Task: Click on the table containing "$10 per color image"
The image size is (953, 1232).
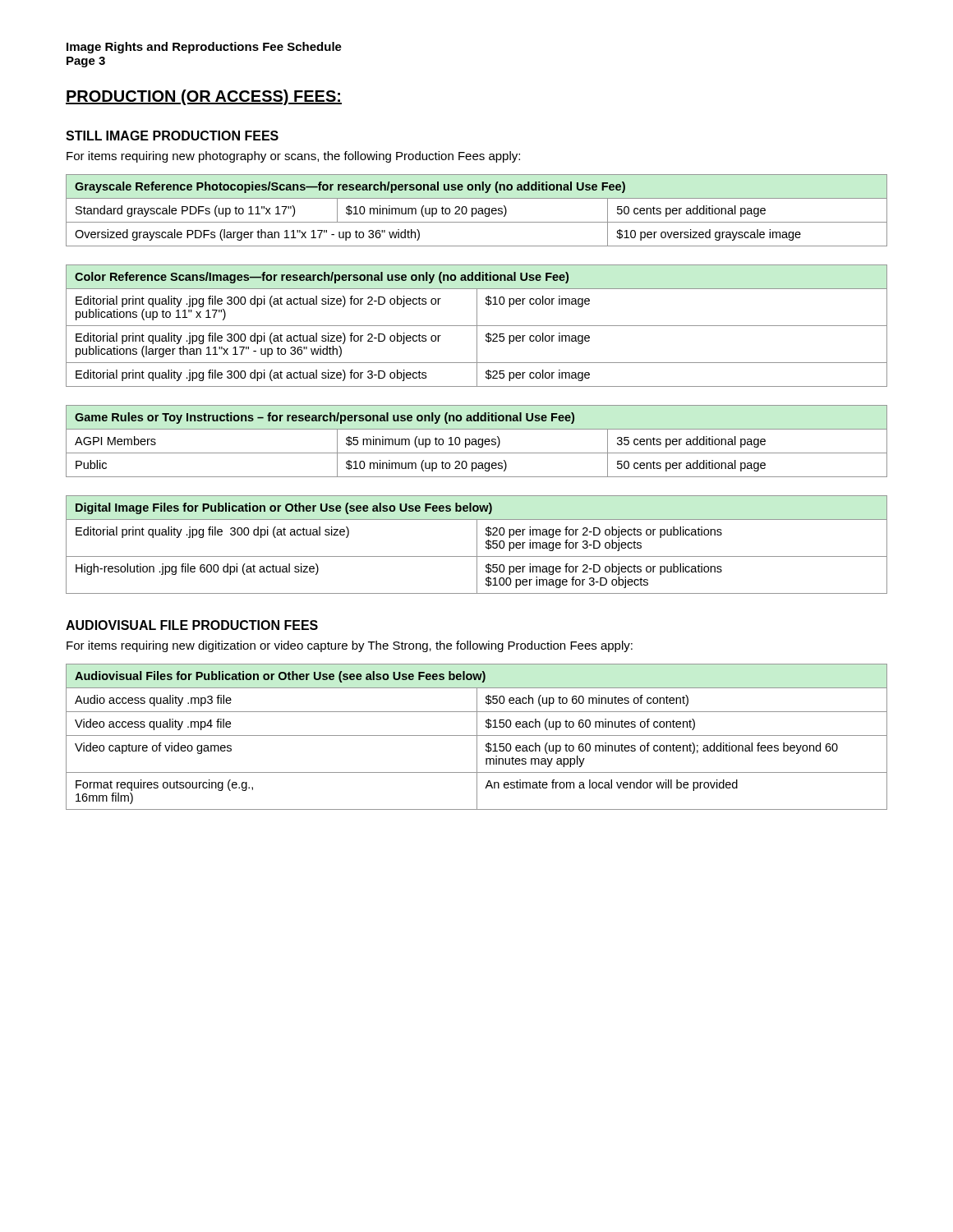Action: point(476,326)
